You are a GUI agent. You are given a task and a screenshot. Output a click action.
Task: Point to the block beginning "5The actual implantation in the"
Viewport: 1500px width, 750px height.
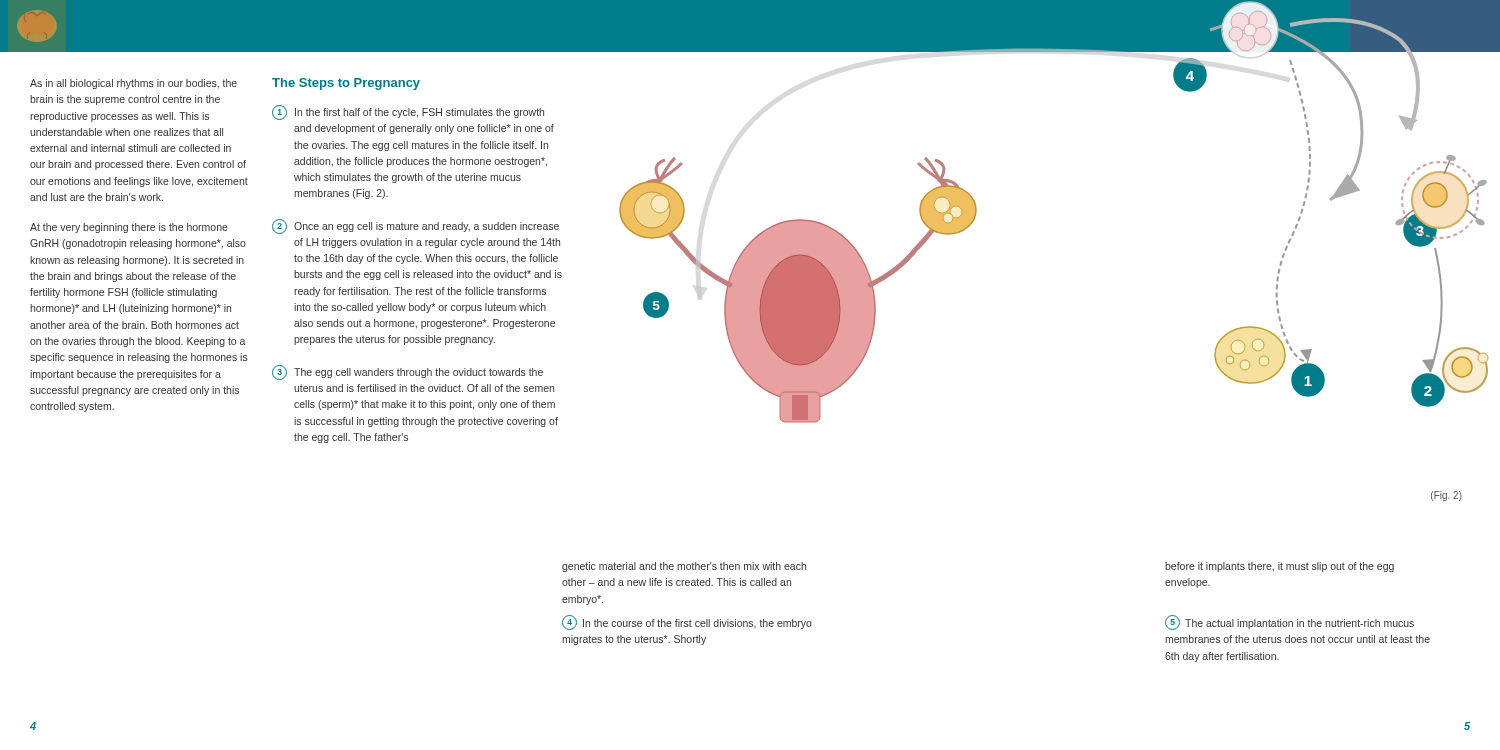tap(1298, 638)
